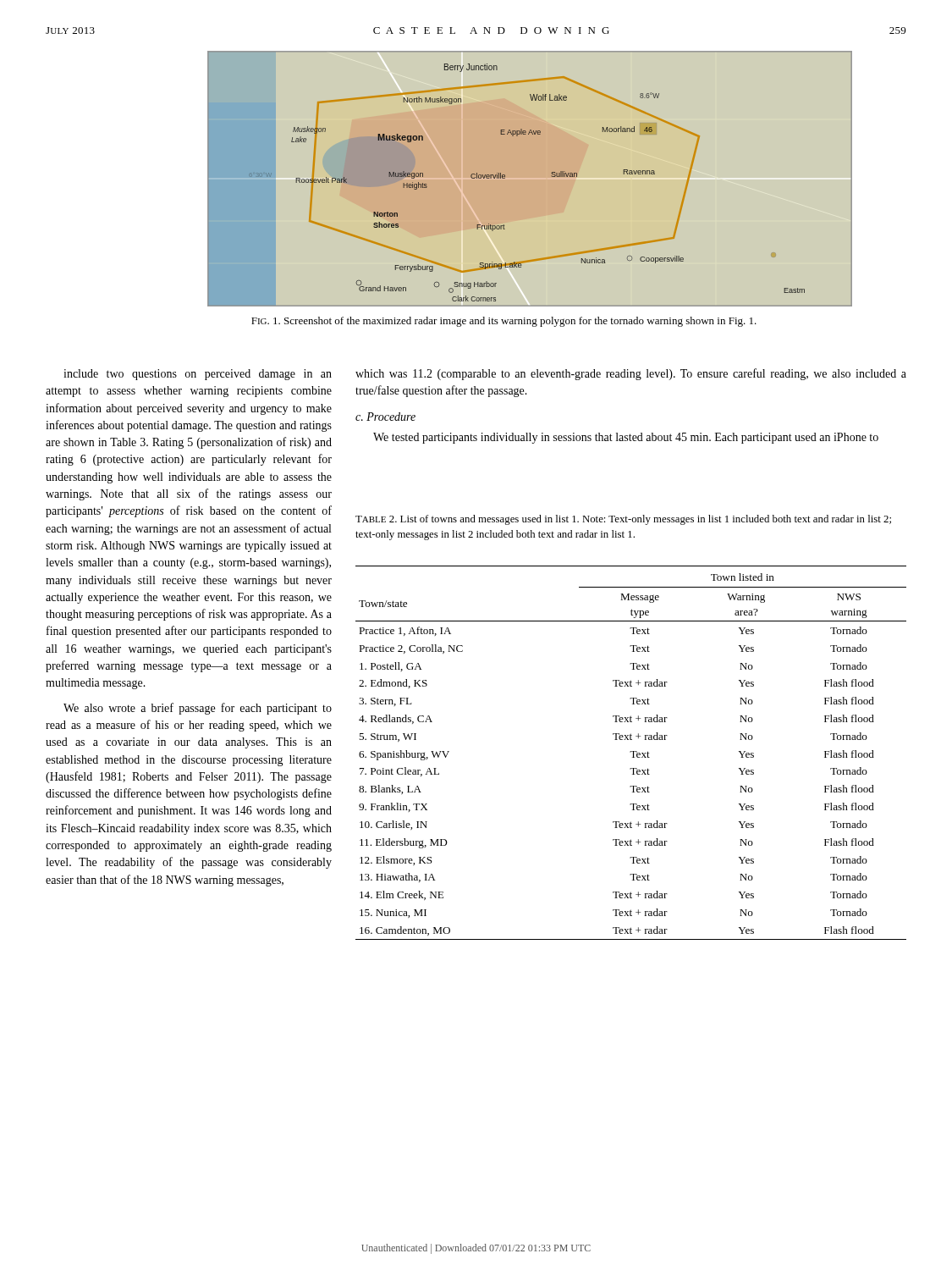Screen dimensions: 1270x952
Task: Find the map
Action: point(529,180)
